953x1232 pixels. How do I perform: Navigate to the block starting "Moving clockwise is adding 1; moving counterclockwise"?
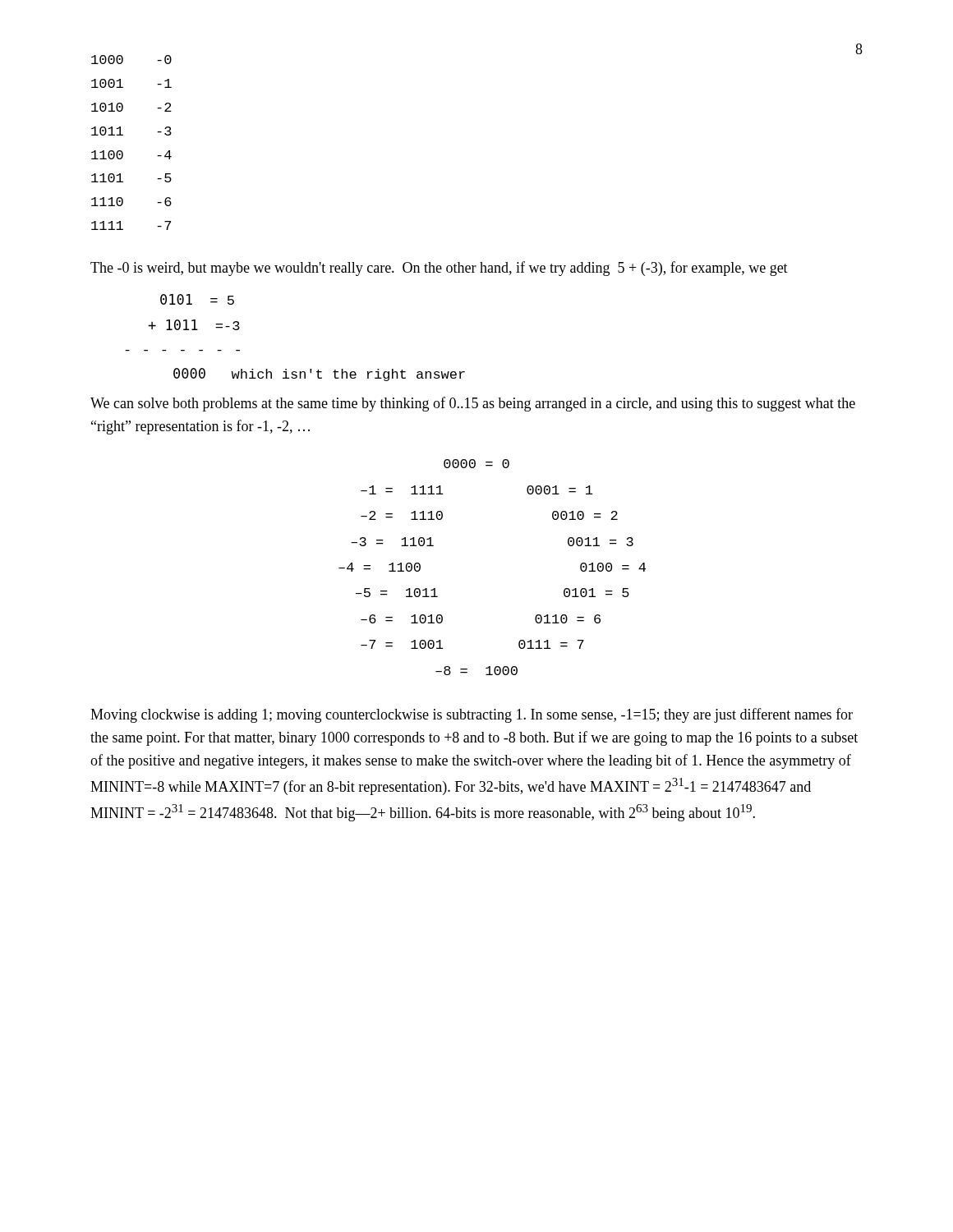click(474, 764)
